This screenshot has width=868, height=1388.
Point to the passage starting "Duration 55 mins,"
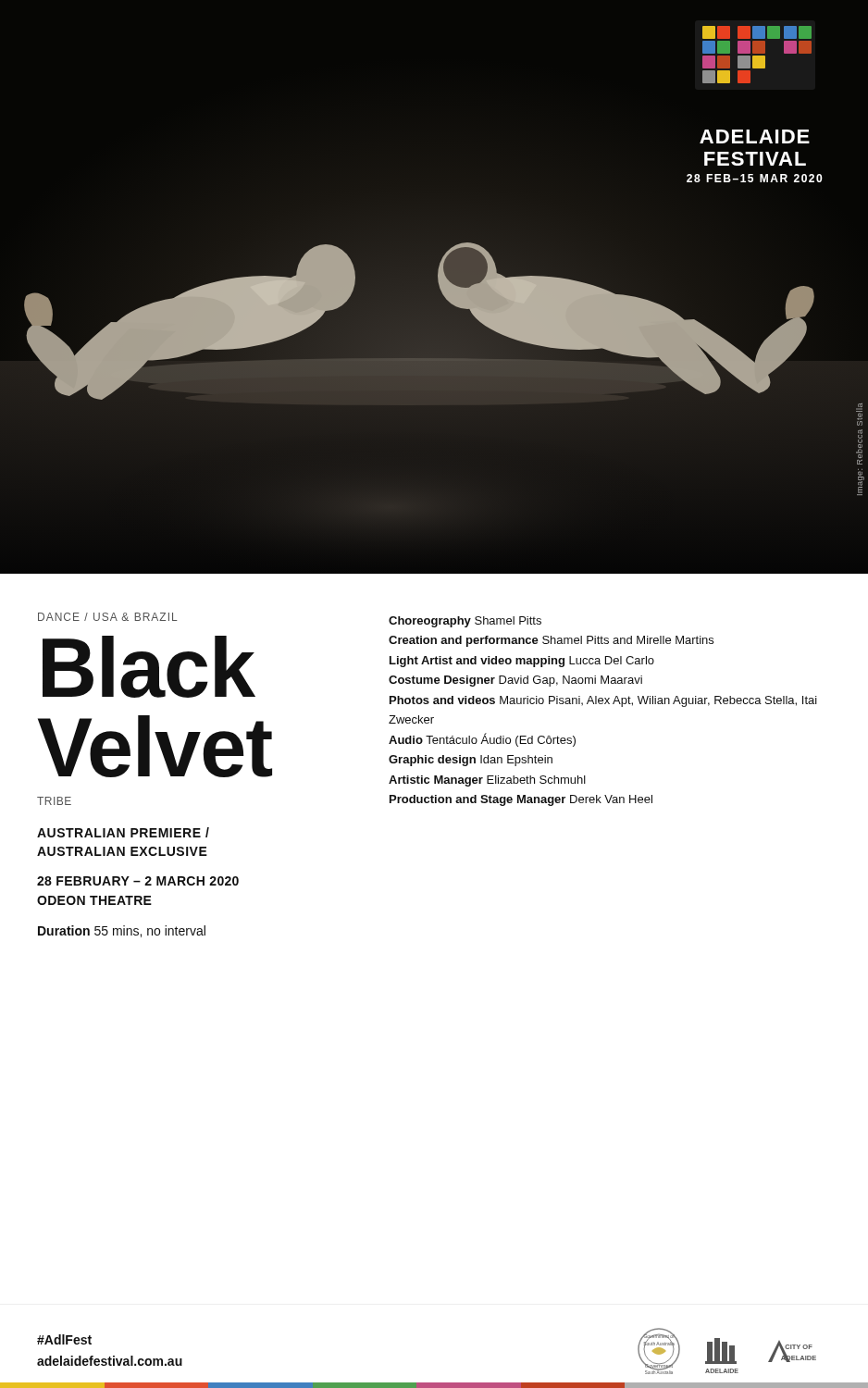coord(122,931)
